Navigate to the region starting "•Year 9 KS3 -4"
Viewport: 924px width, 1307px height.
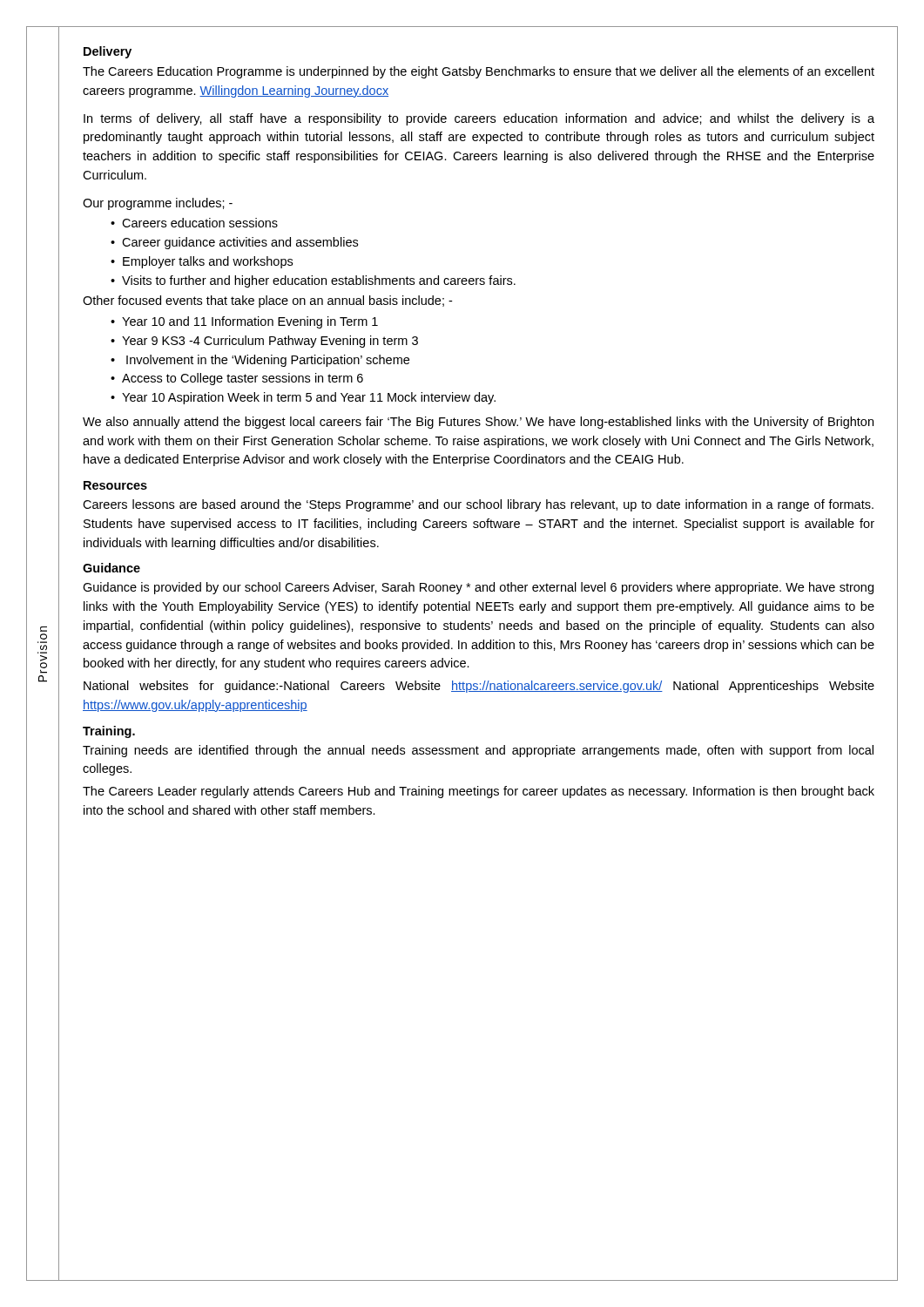click(264, 341)
